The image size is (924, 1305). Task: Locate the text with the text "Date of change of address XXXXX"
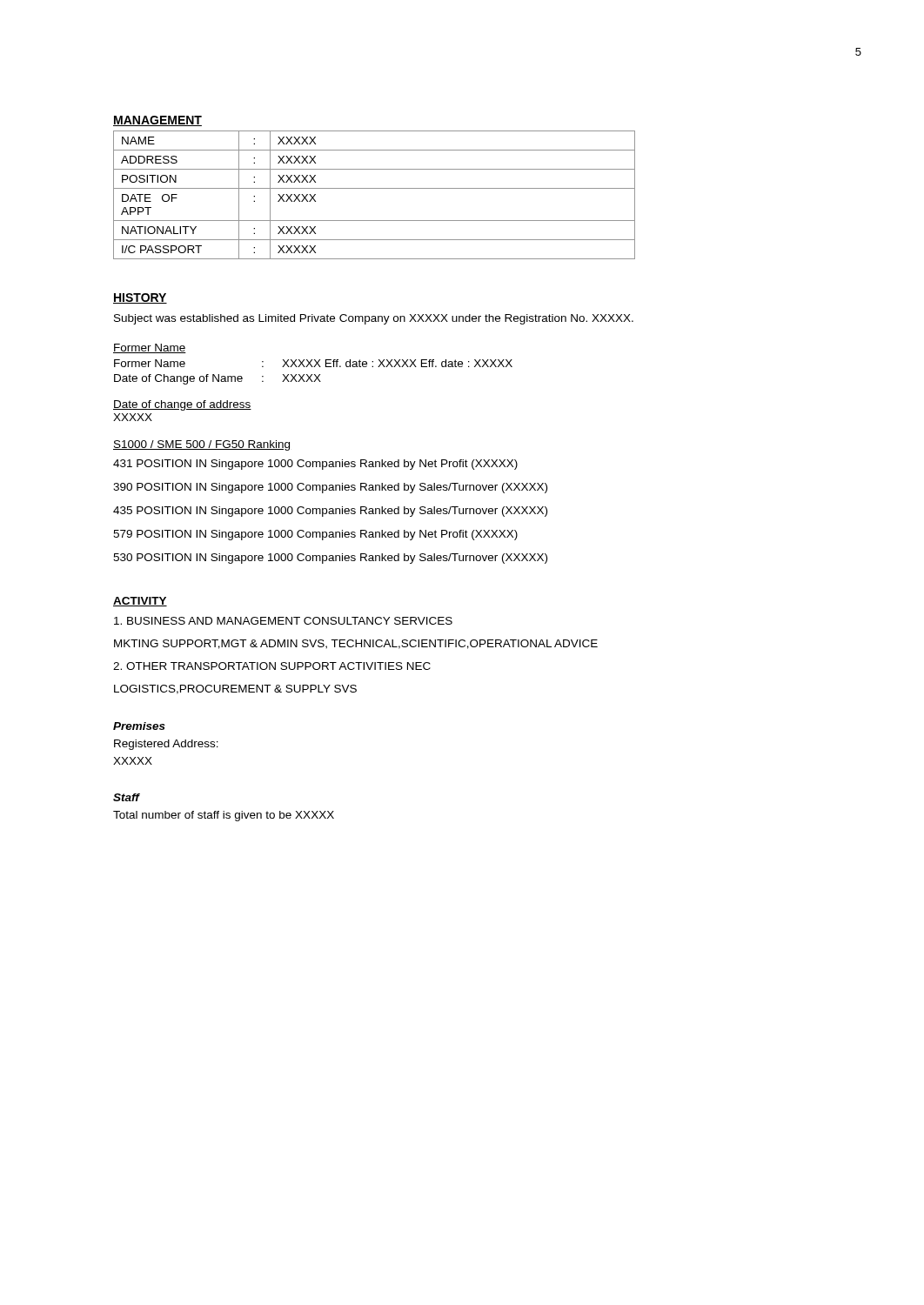pos(182,411)
